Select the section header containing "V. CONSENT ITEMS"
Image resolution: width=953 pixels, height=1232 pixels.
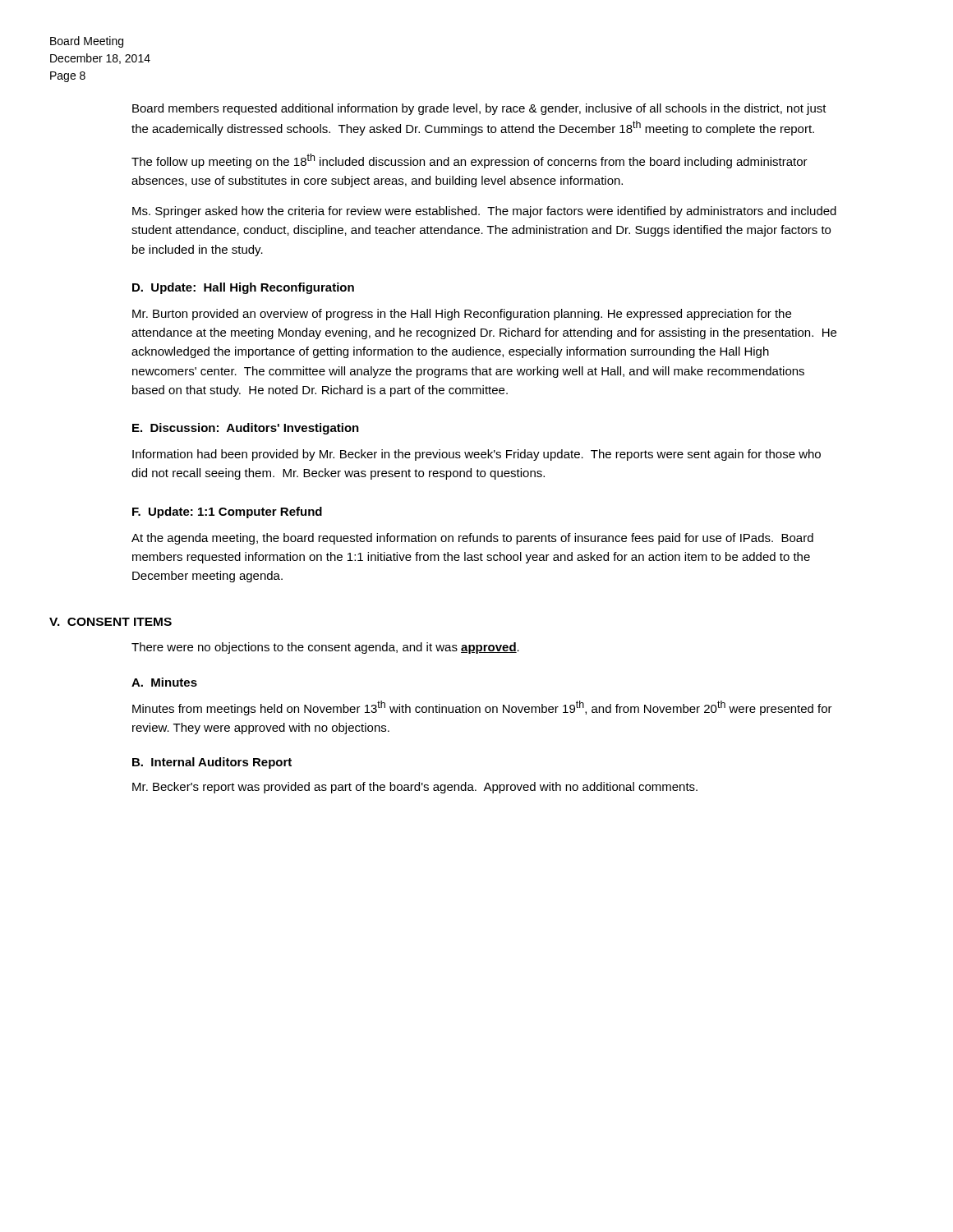111,622
